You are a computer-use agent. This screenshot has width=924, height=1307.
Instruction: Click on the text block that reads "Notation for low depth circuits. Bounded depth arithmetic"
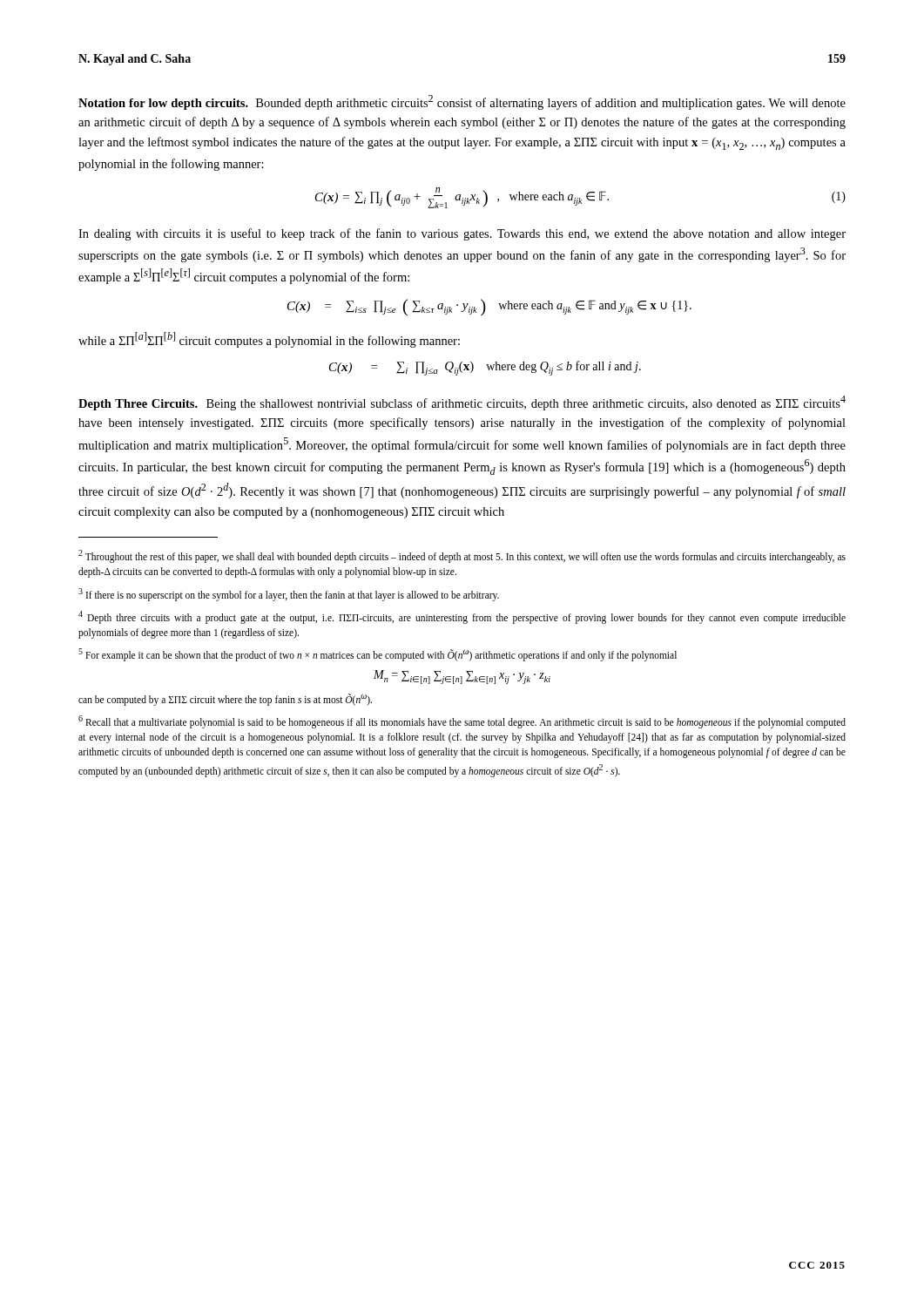[x=462, y=132]
